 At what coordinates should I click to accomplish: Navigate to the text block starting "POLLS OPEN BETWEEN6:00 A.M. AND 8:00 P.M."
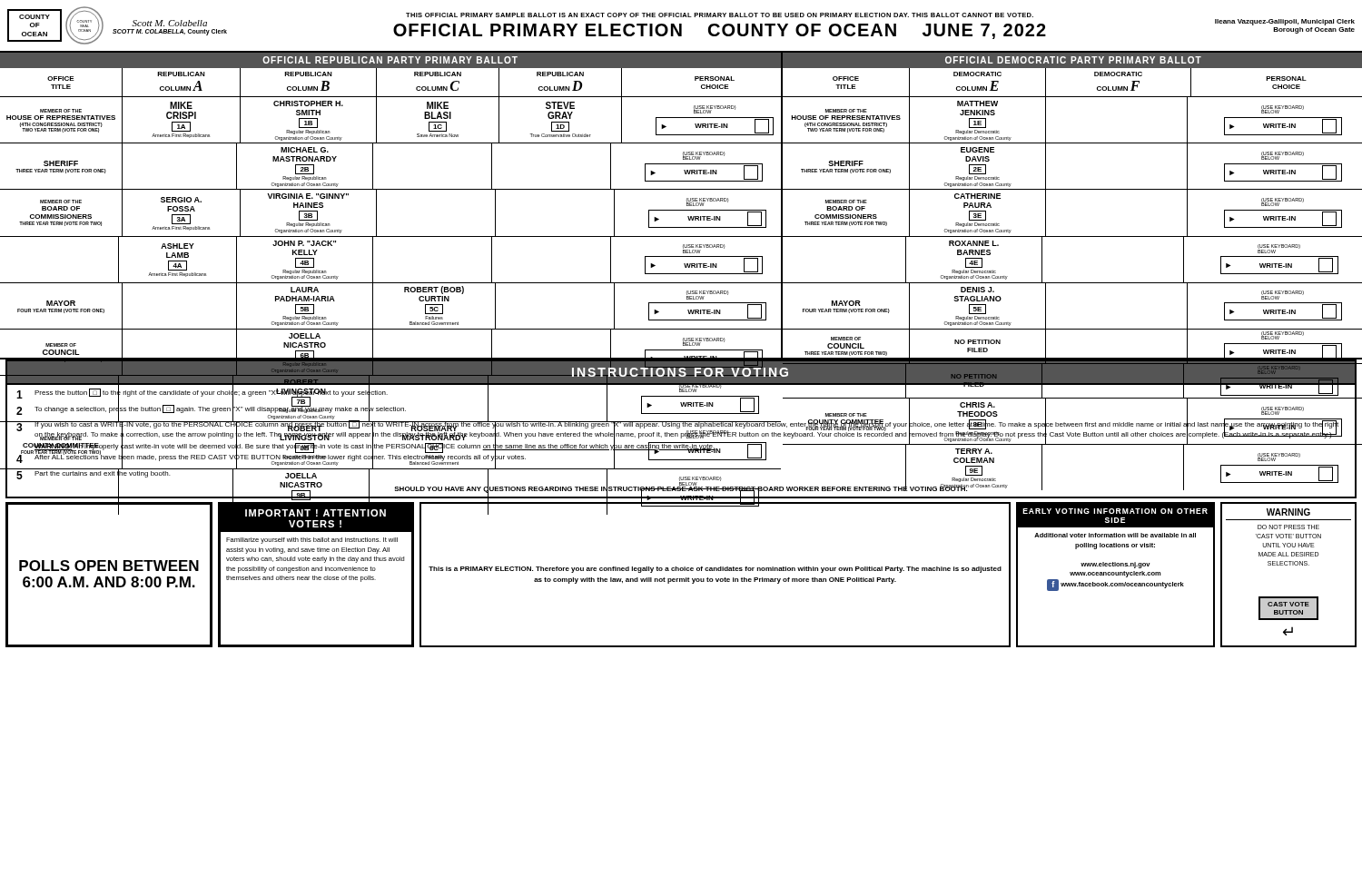(109, 575)
